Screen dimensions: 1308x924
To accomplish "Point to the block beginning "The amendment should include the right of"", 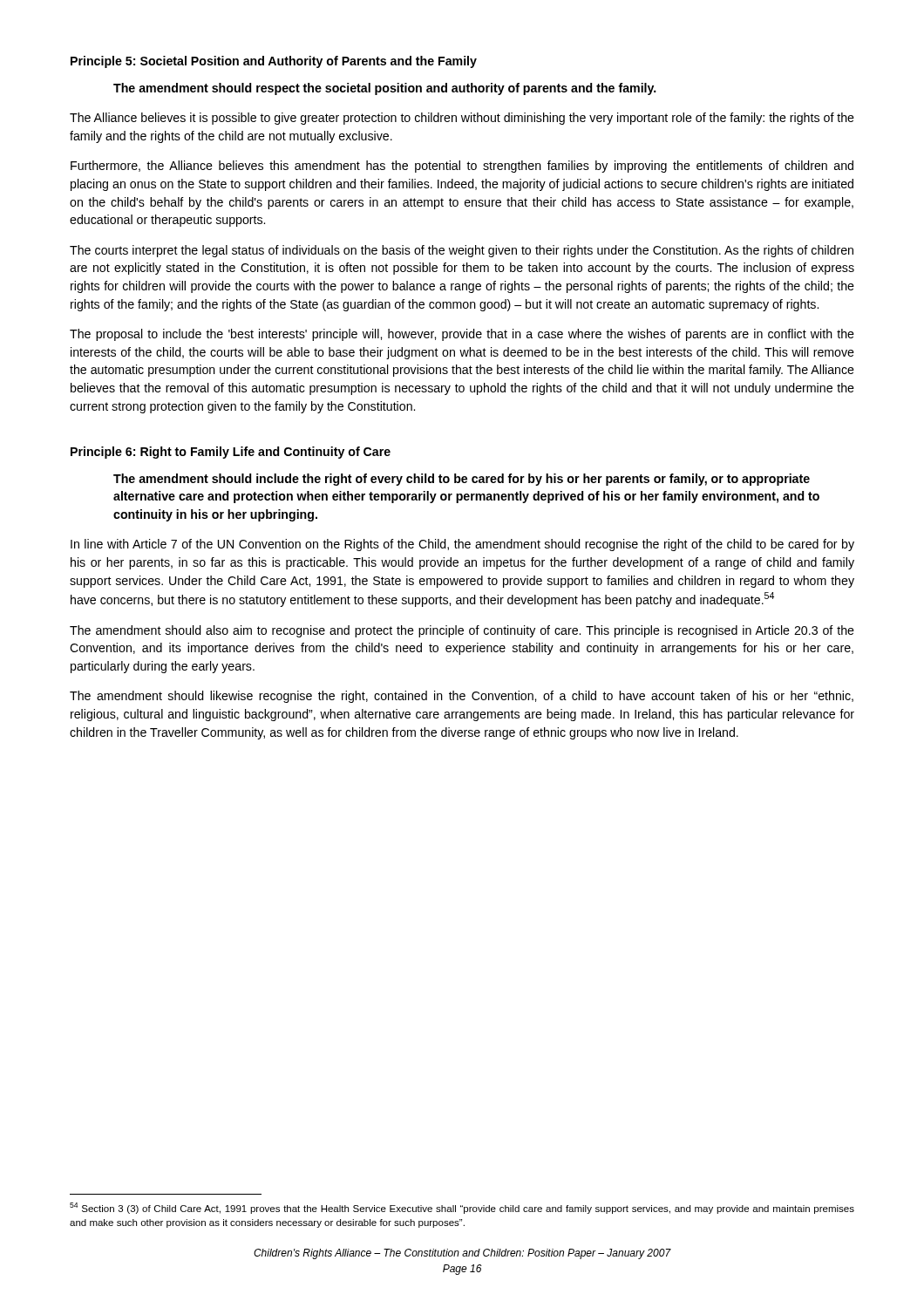I will (467, 496).
